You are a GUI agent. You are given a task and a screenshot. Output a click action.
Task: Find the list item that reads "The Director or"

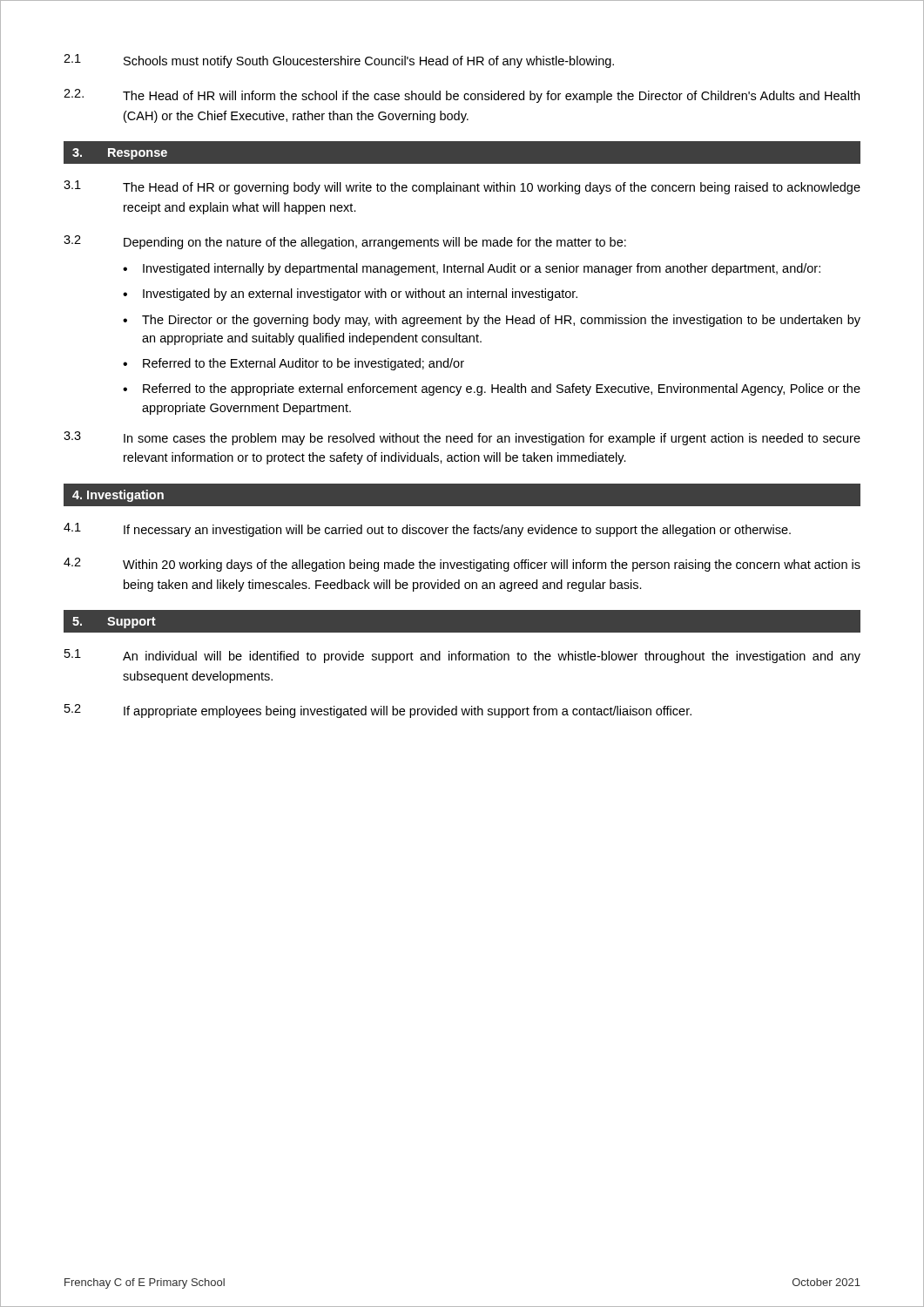point(501,330)
